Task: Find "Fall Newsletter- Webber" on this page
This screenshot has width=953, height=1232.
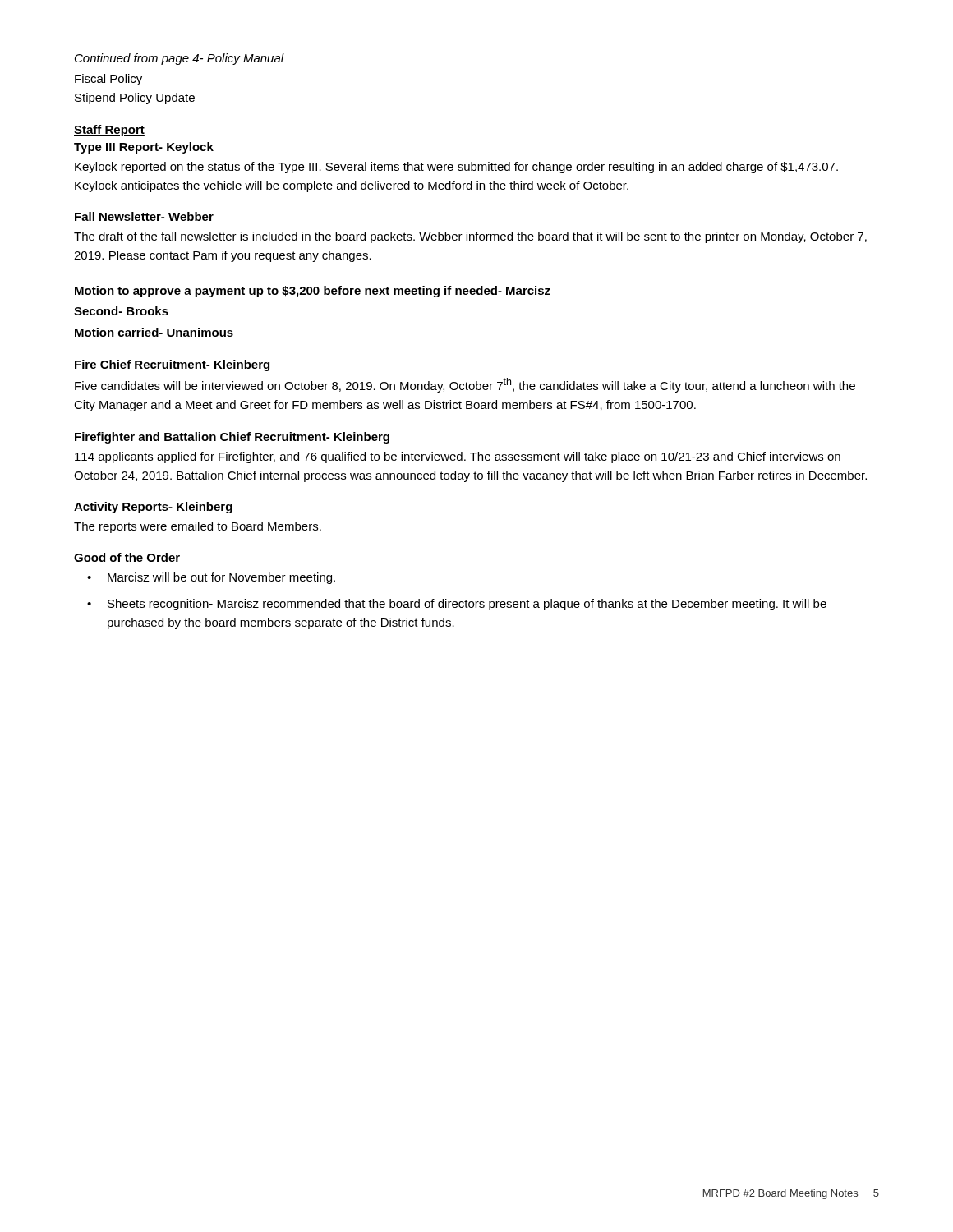Action: tap(144, 216)
